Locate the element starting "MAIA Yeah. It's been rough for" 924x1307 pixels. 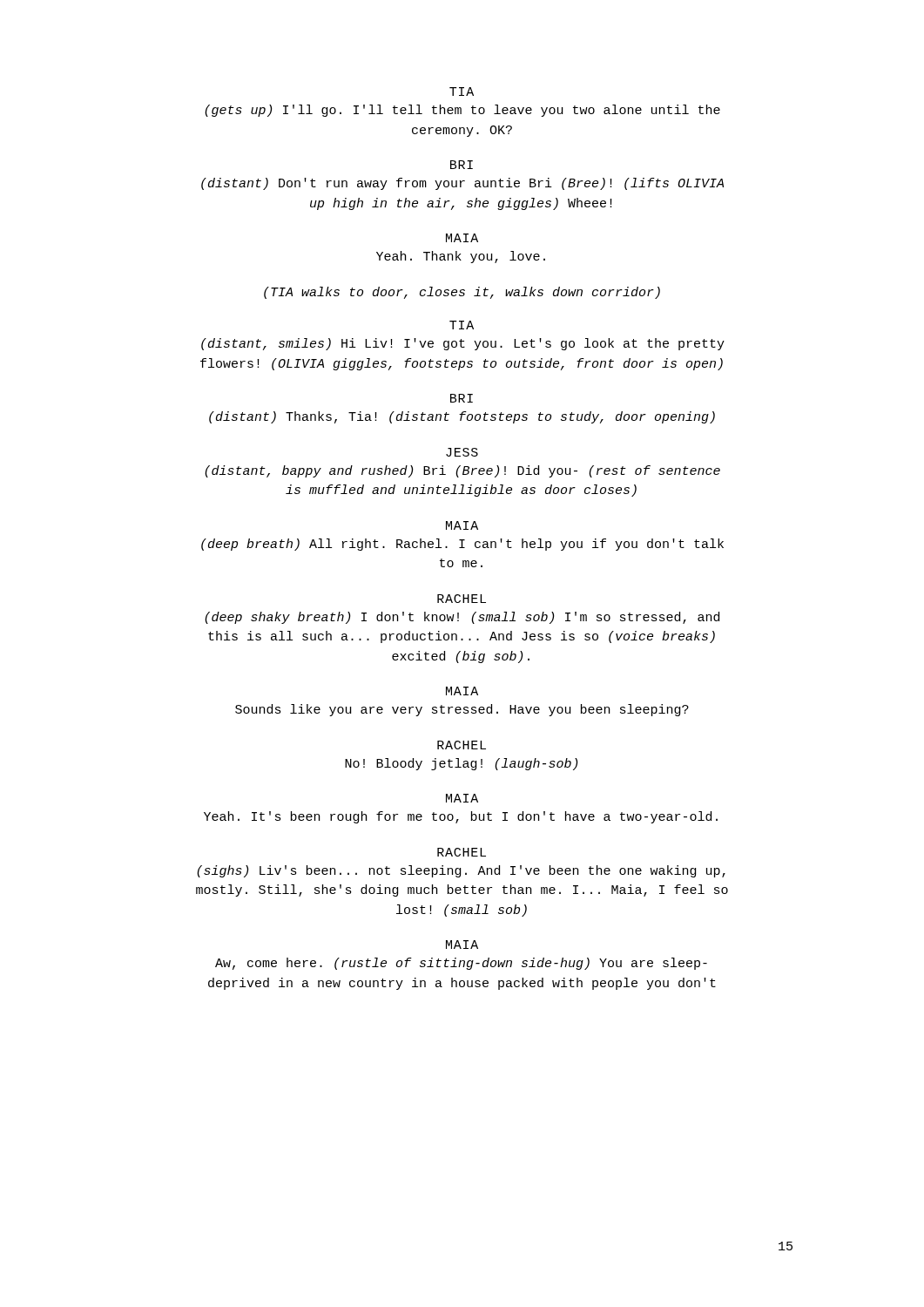coord(462,810)
